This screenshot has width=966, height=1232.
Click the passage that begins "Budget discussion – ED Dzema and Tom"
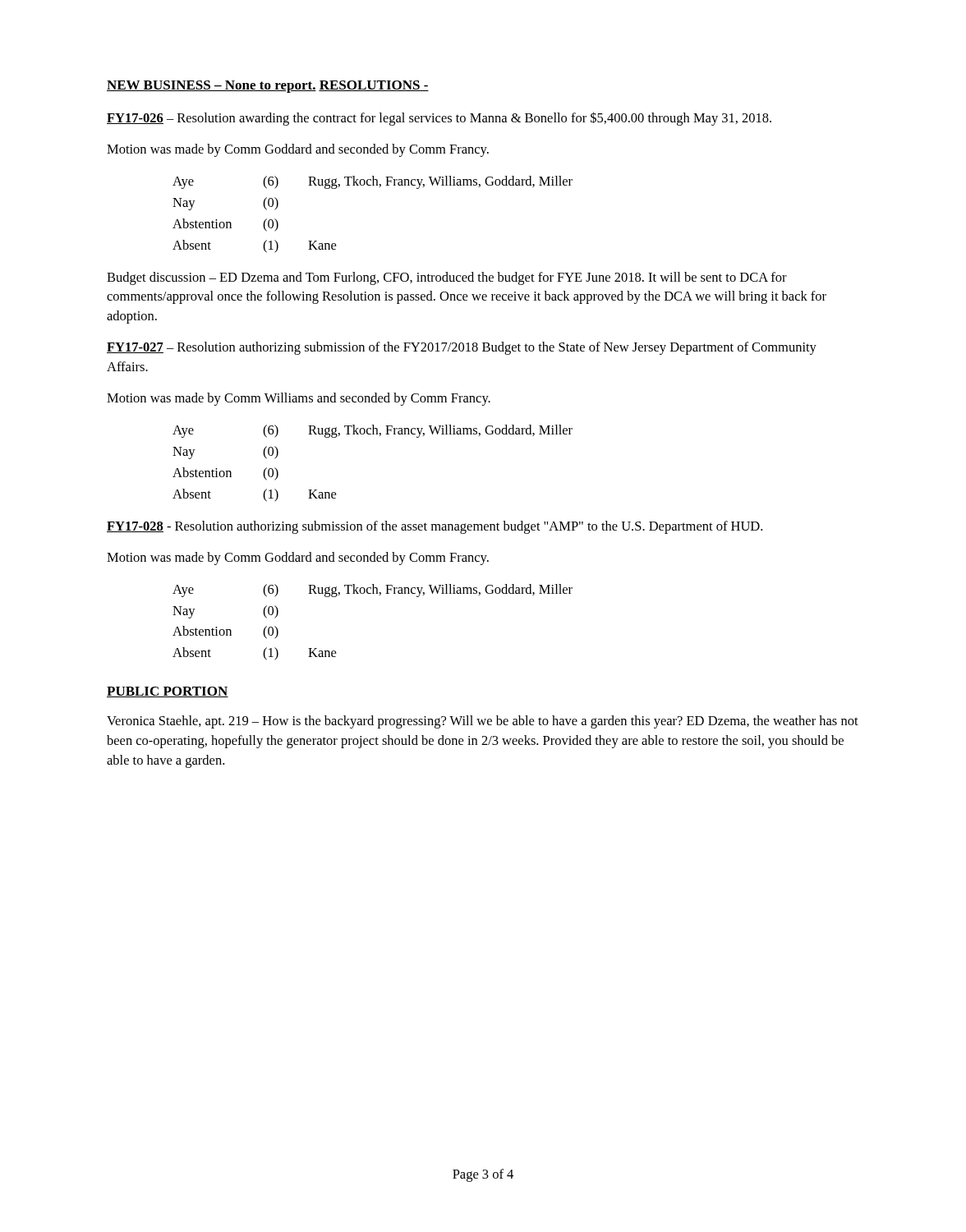[x=467, y=296]
